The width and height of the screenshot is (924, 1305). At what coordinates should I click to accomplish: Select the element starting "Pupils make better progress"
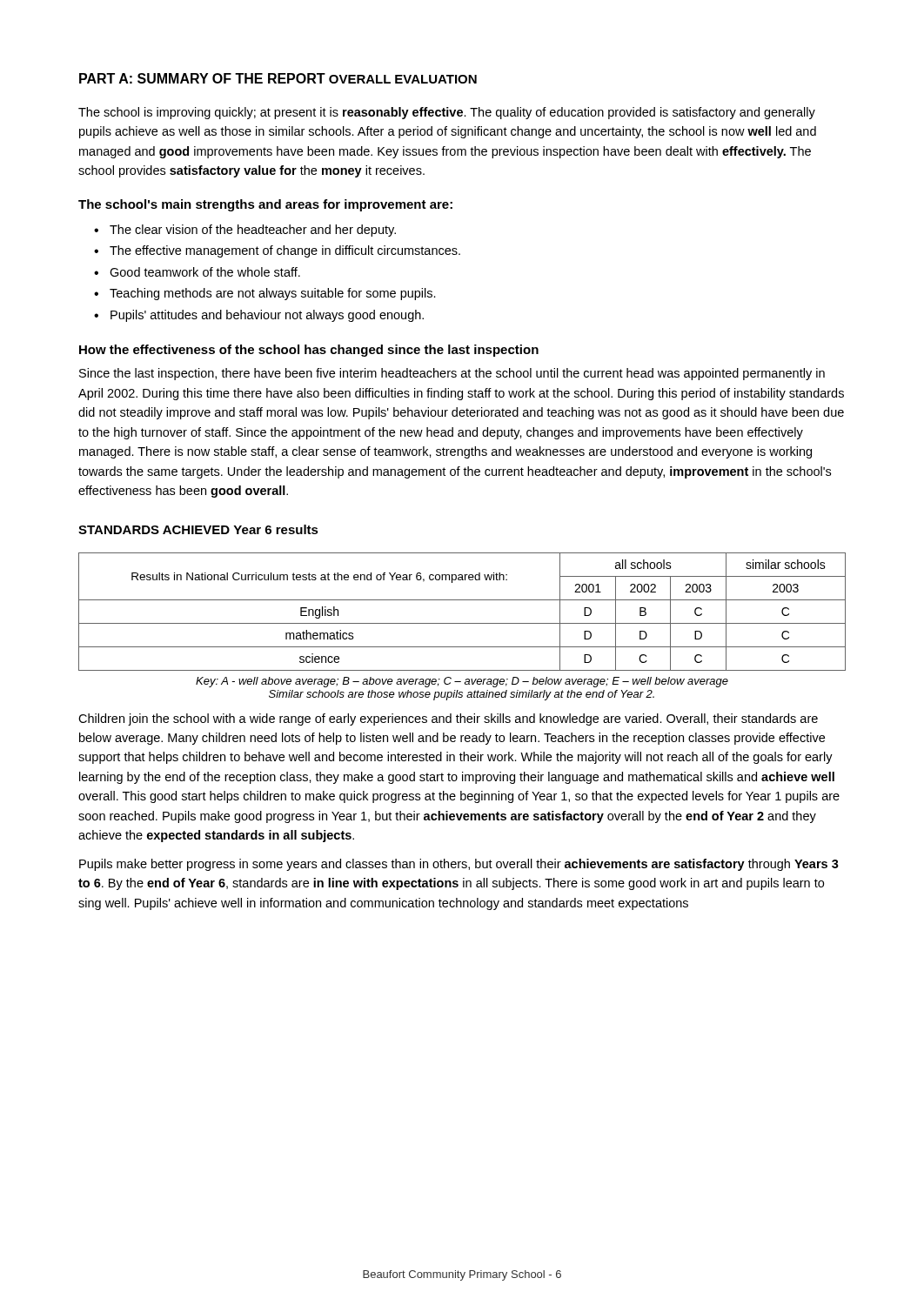(458, 883)
